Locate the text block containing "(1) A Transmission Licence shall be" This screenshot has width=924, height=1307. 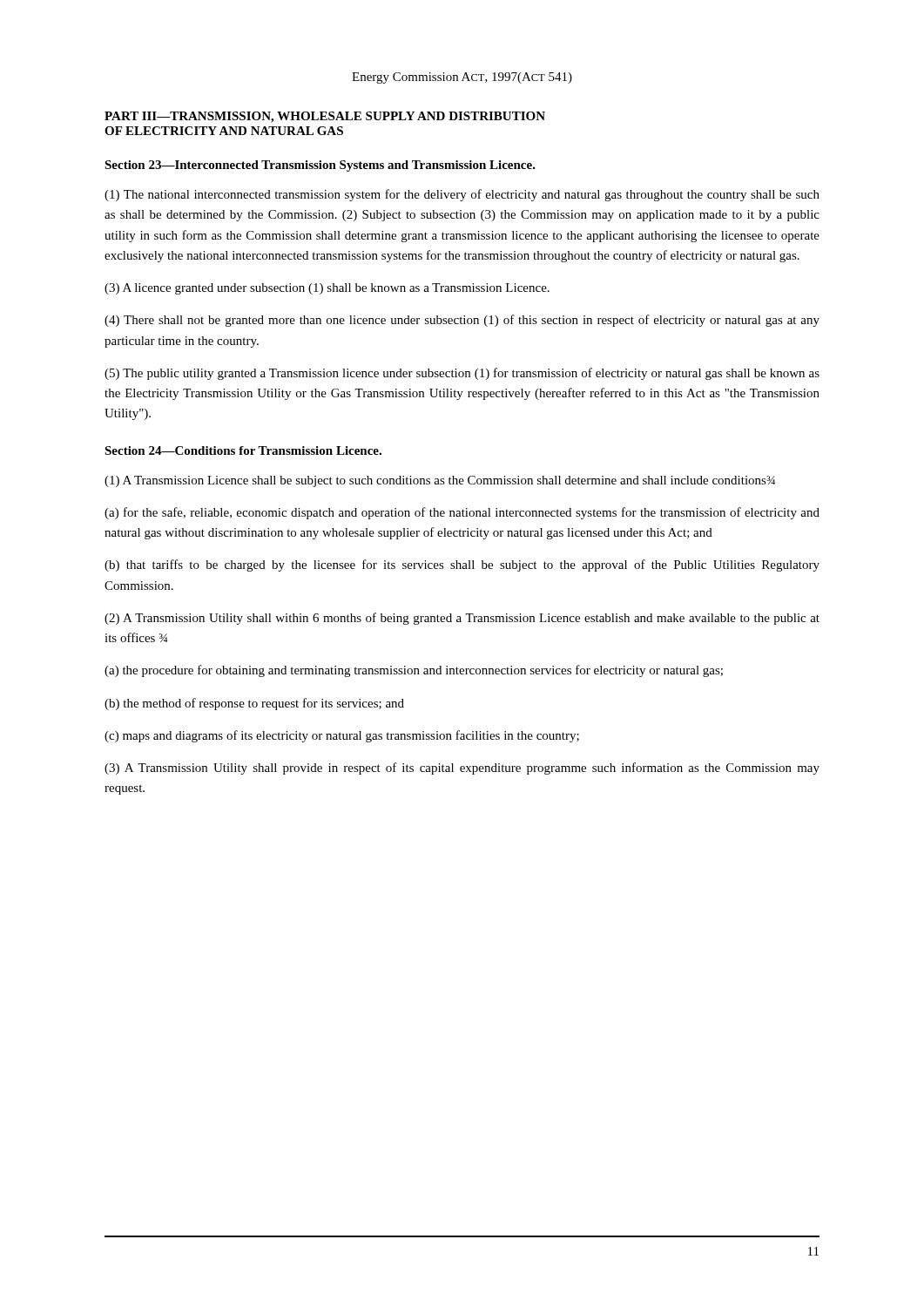point(440,480)
